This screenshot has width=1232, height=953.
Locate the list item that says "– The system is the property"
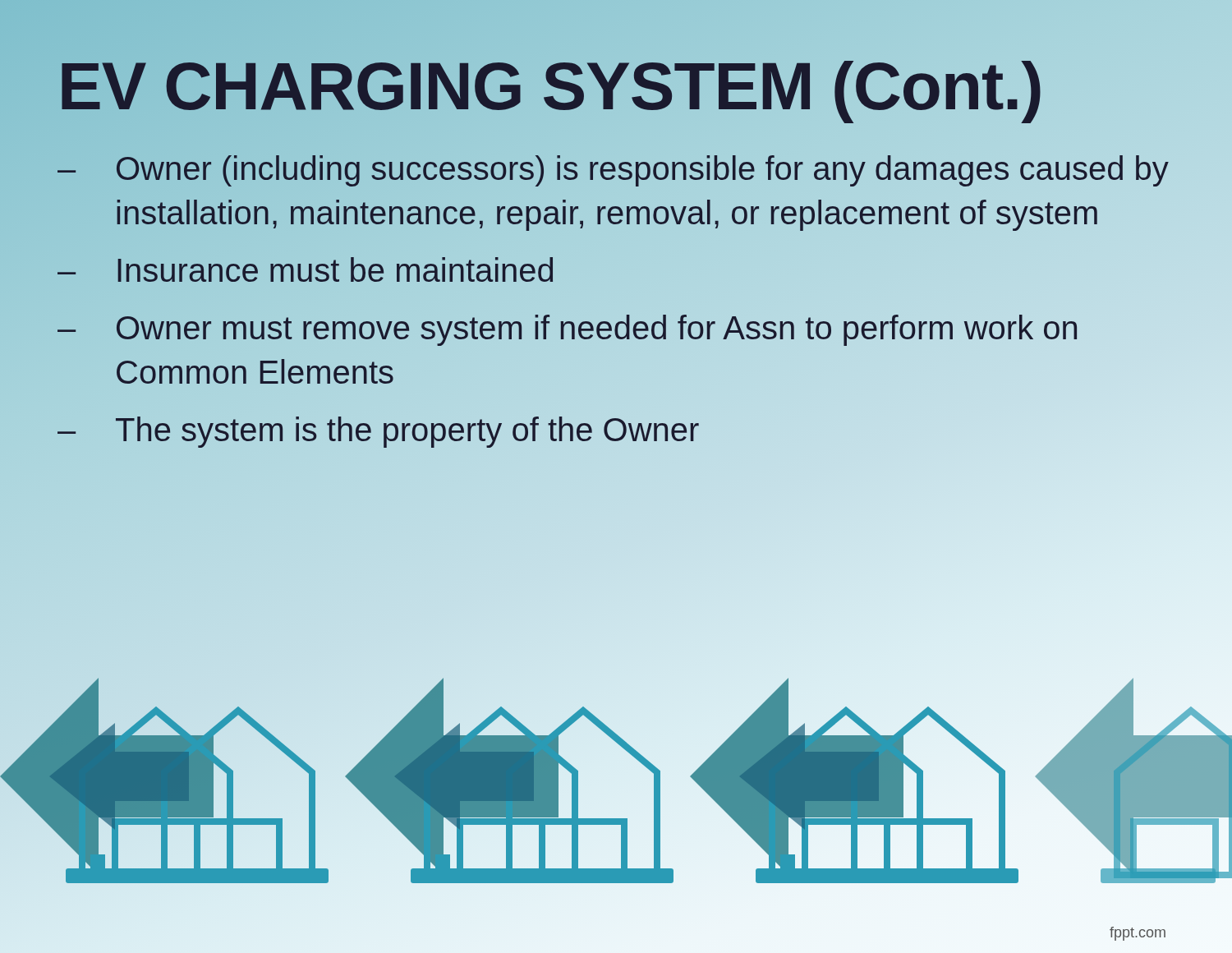378,430
